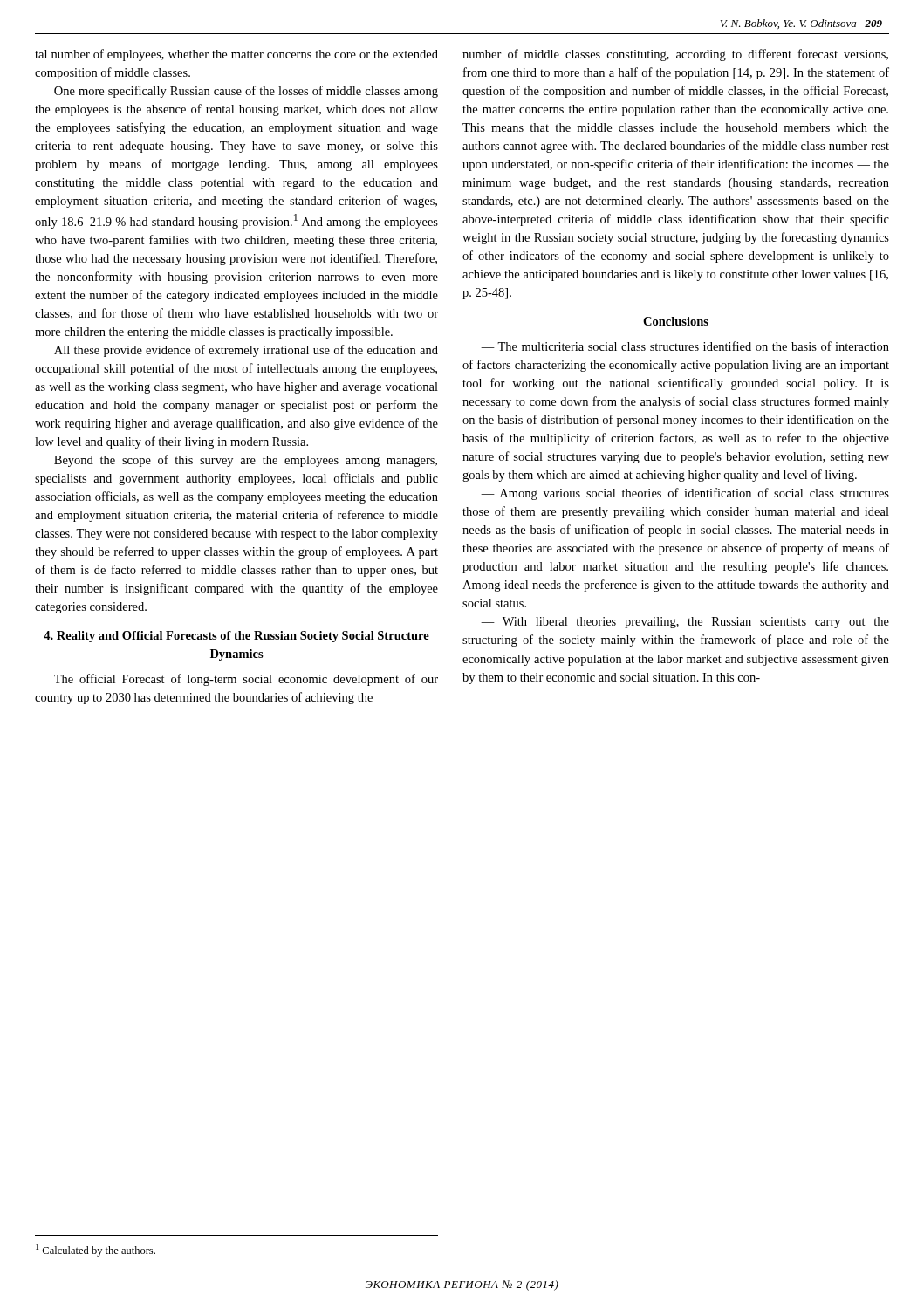Point to the element starting "number of middle classes"
The image size is (924, 1309).
click(676, 174)
